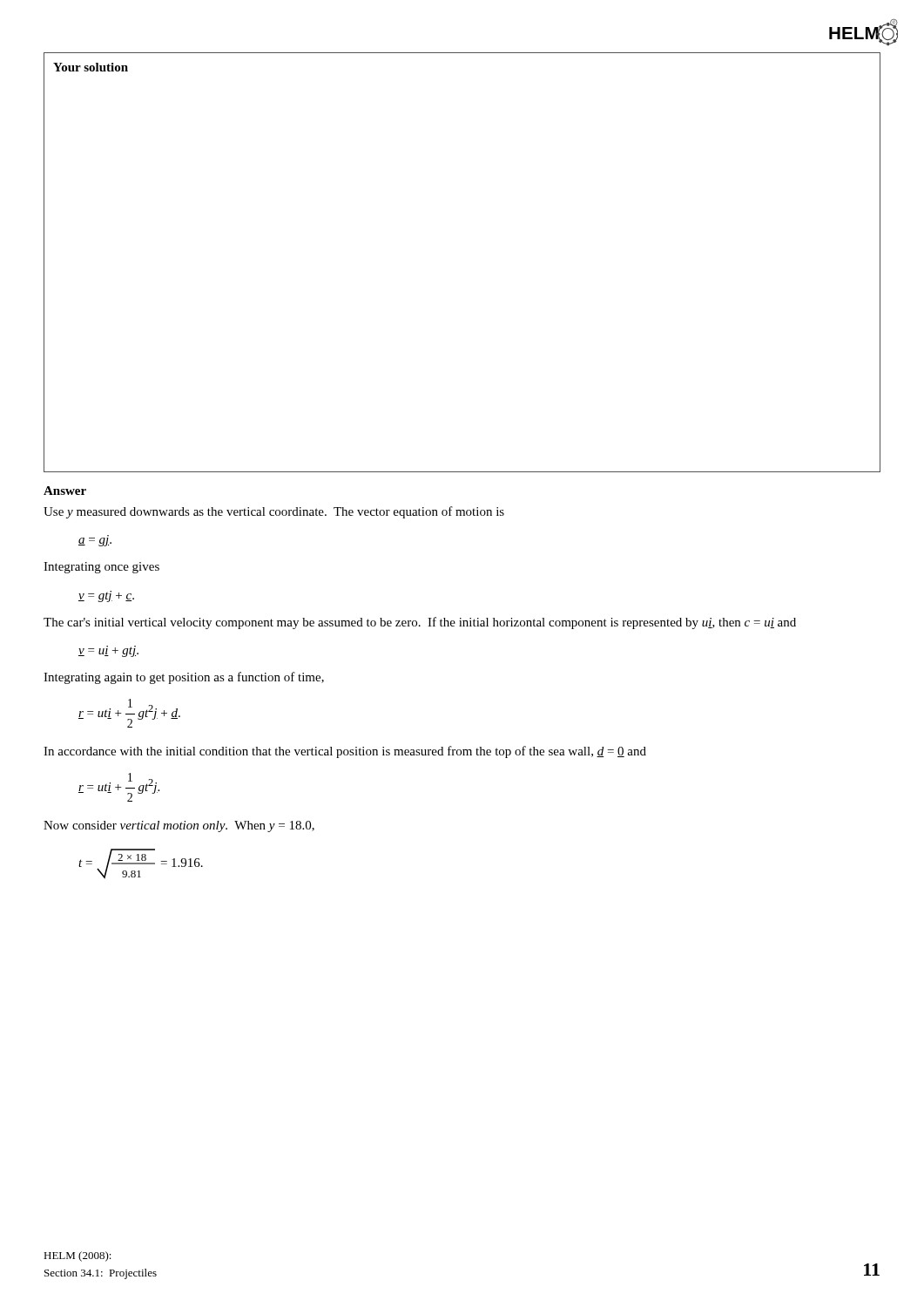924x1307 pixels.
Task: Locate the logo
Action: pyautogui.click(x=859, y=37)
